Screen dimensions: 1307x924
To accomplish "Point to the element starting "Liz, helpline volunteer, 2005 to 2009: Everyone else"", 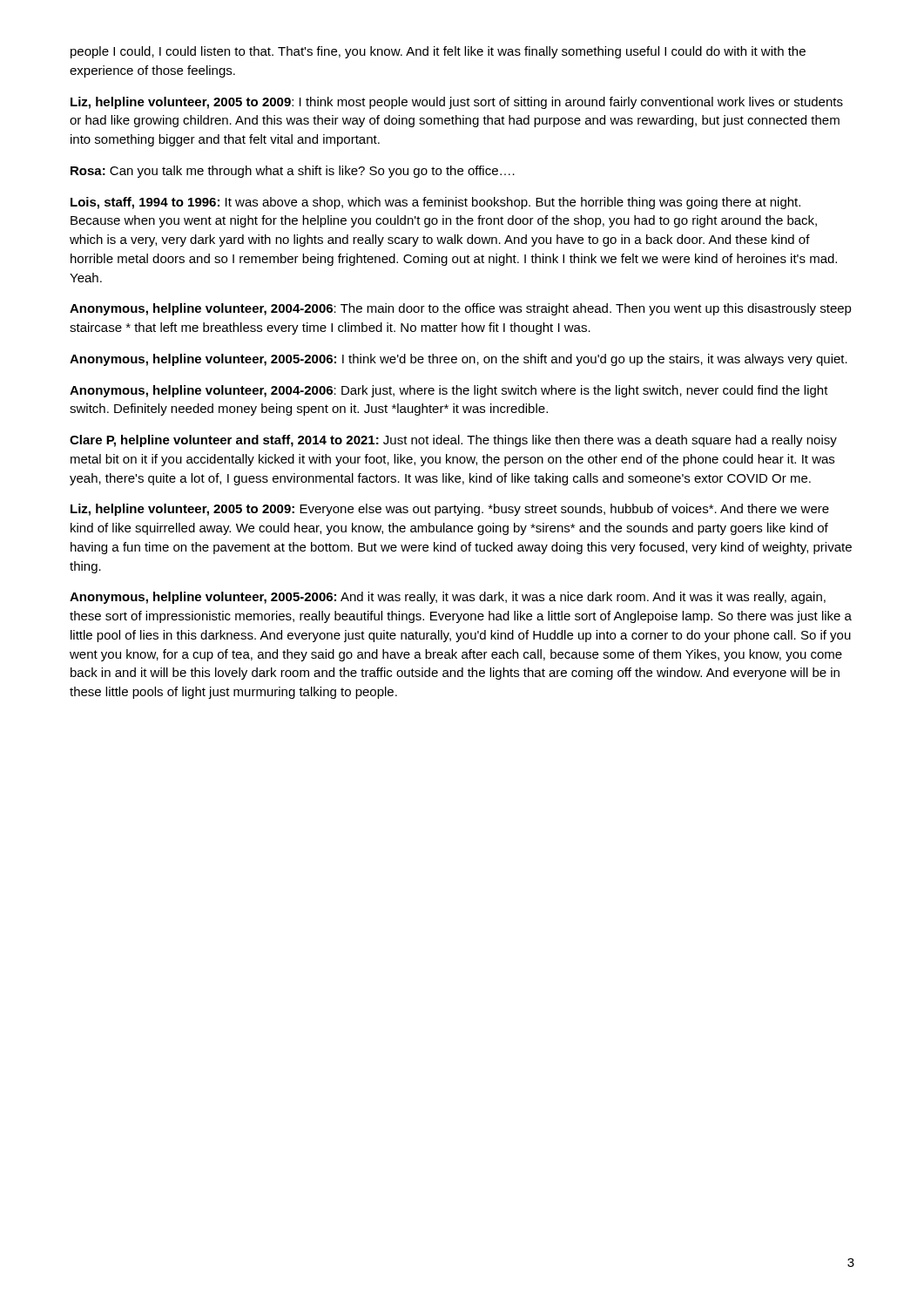I will tap(461, 537).
